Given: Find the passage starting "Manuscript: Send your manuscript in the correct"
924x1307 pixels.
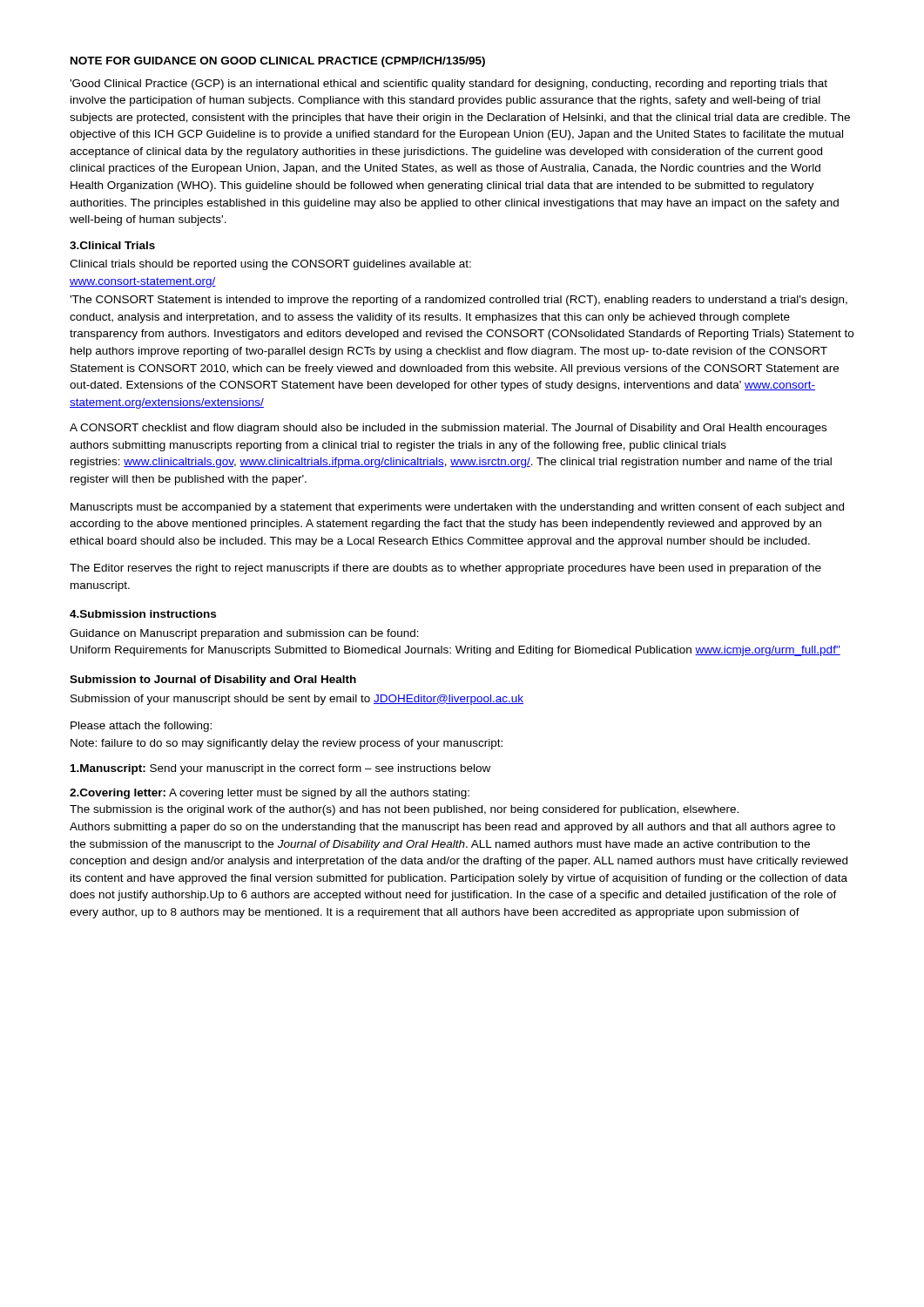Looking at the screenshot, I should point(280,768).
